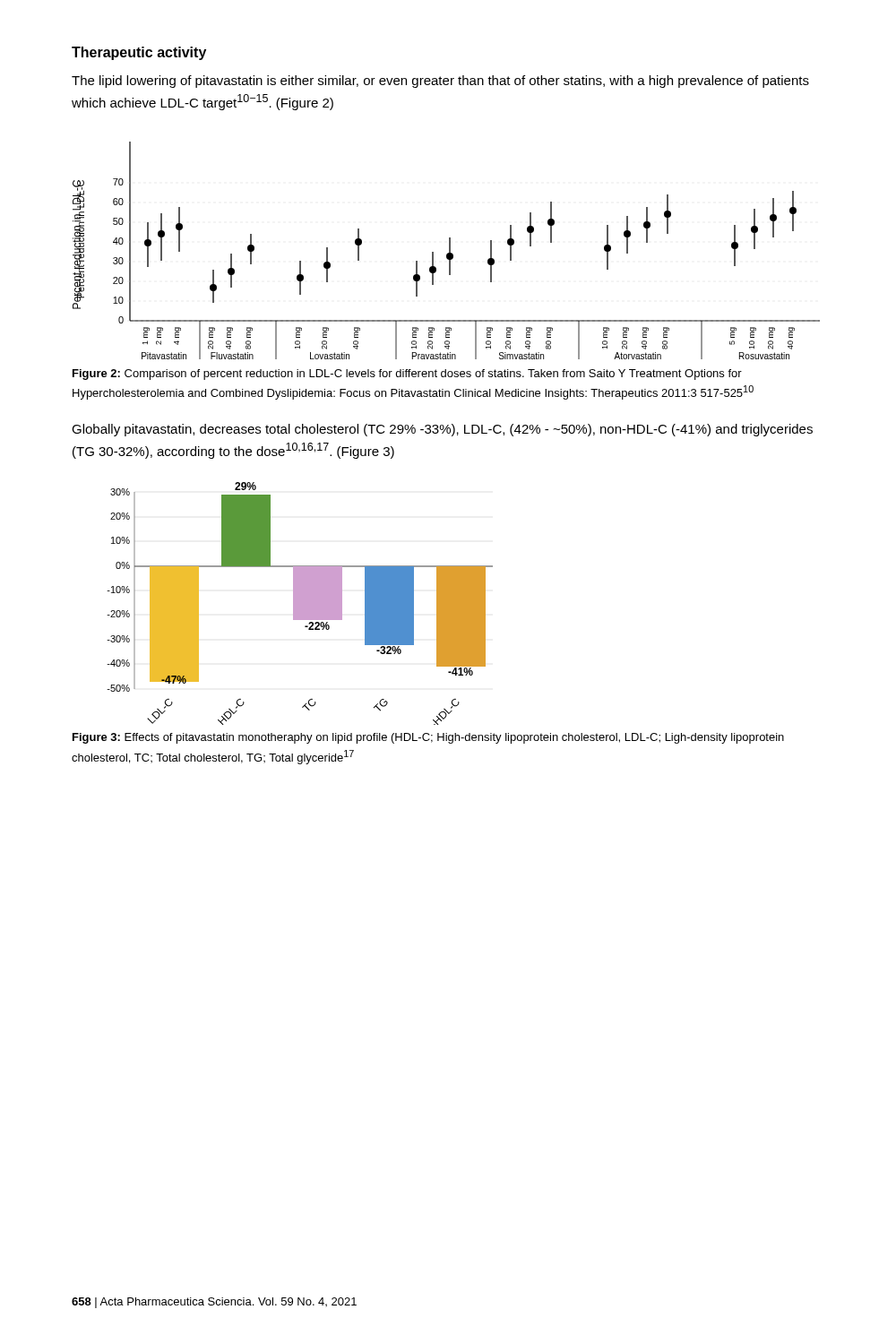The width and height of the screenshot is (896, 1344).
Task: Click on the text block with the text "Globally pitavastatin, decreases total cholesterol (TC"
Action: tap(442, 440)
